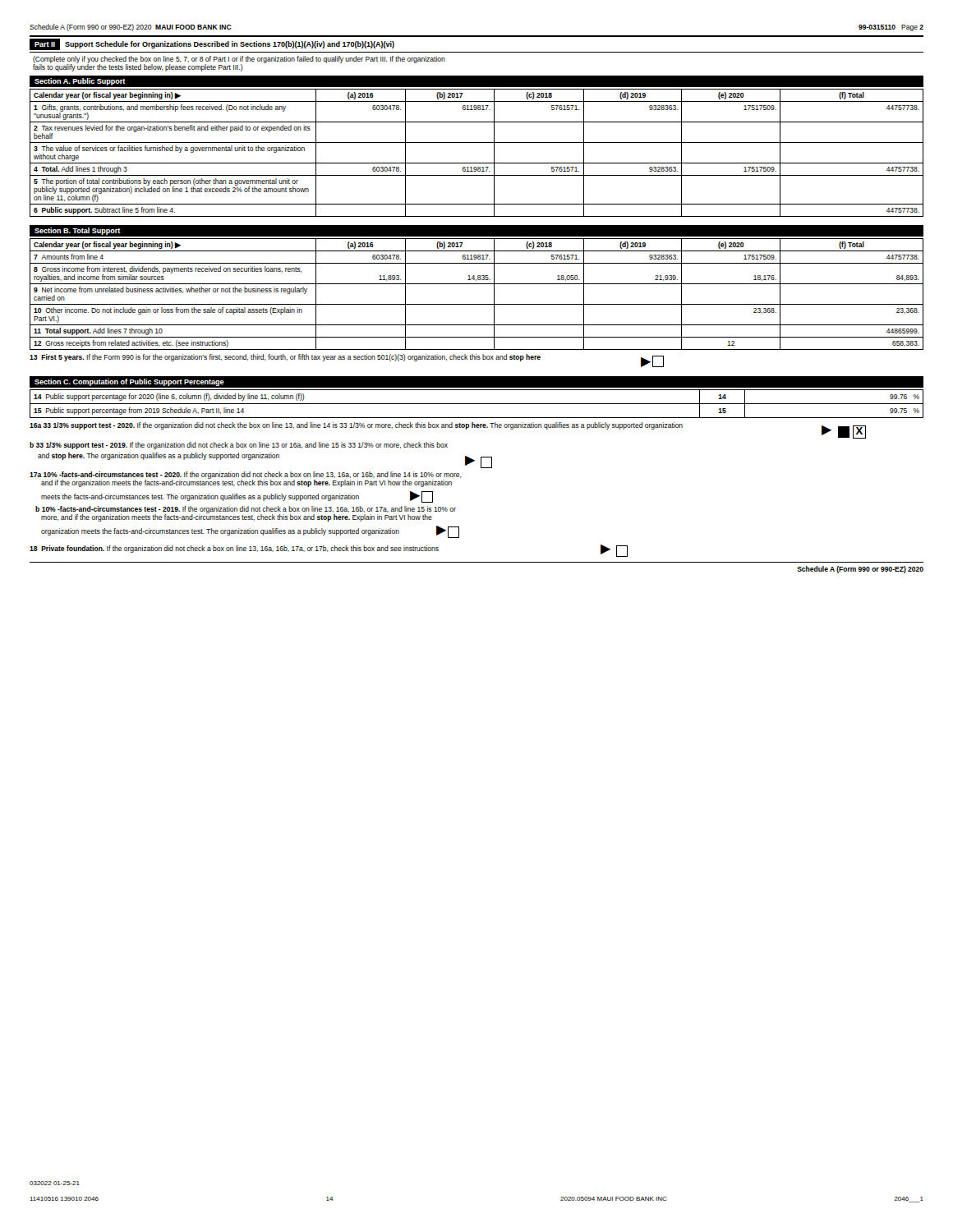Select the text block that says "16a 33 1/3% support test - 2020."

tap(448, 430)
